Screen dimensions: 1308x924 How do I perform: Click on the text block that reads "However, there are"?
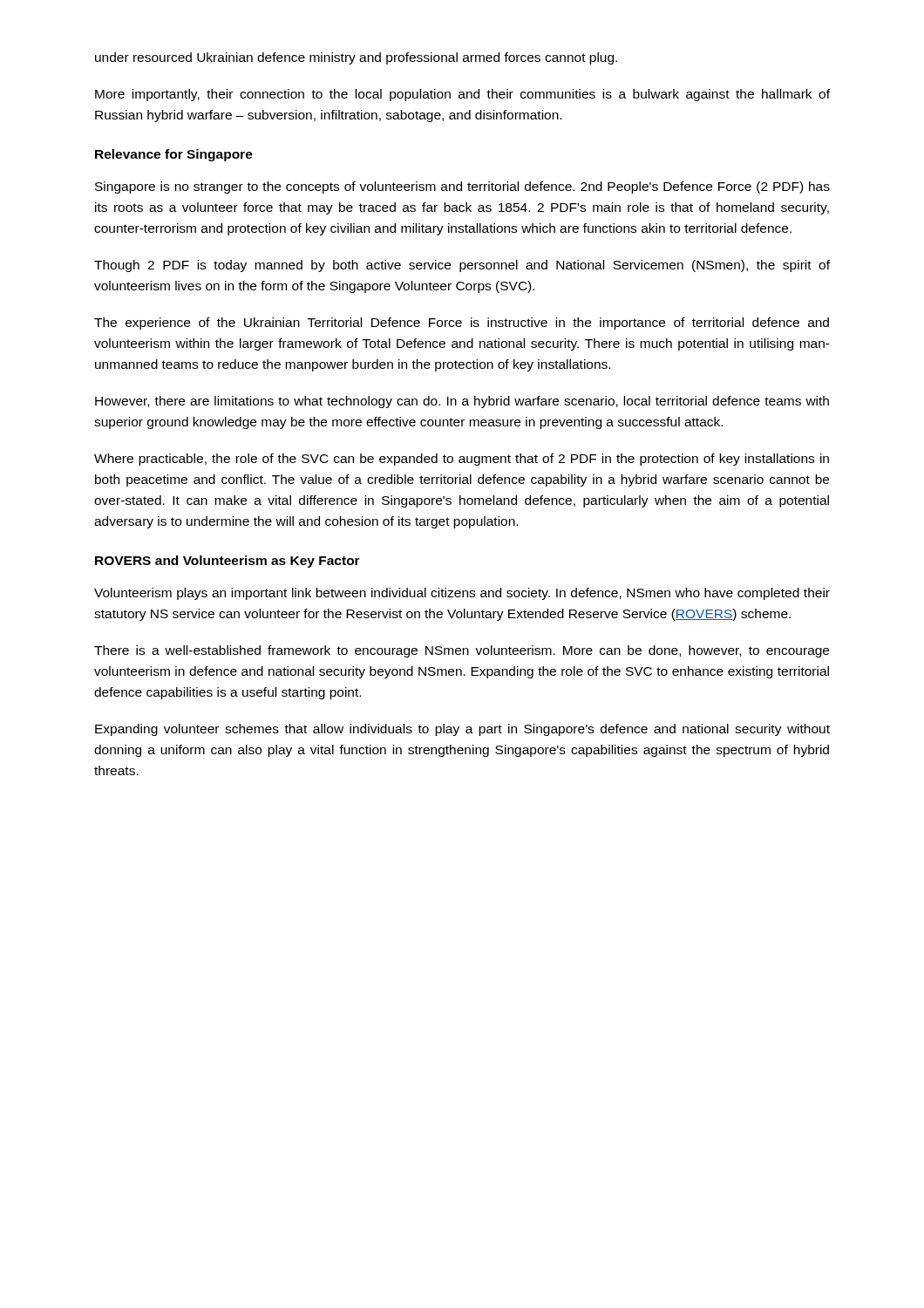462,411
